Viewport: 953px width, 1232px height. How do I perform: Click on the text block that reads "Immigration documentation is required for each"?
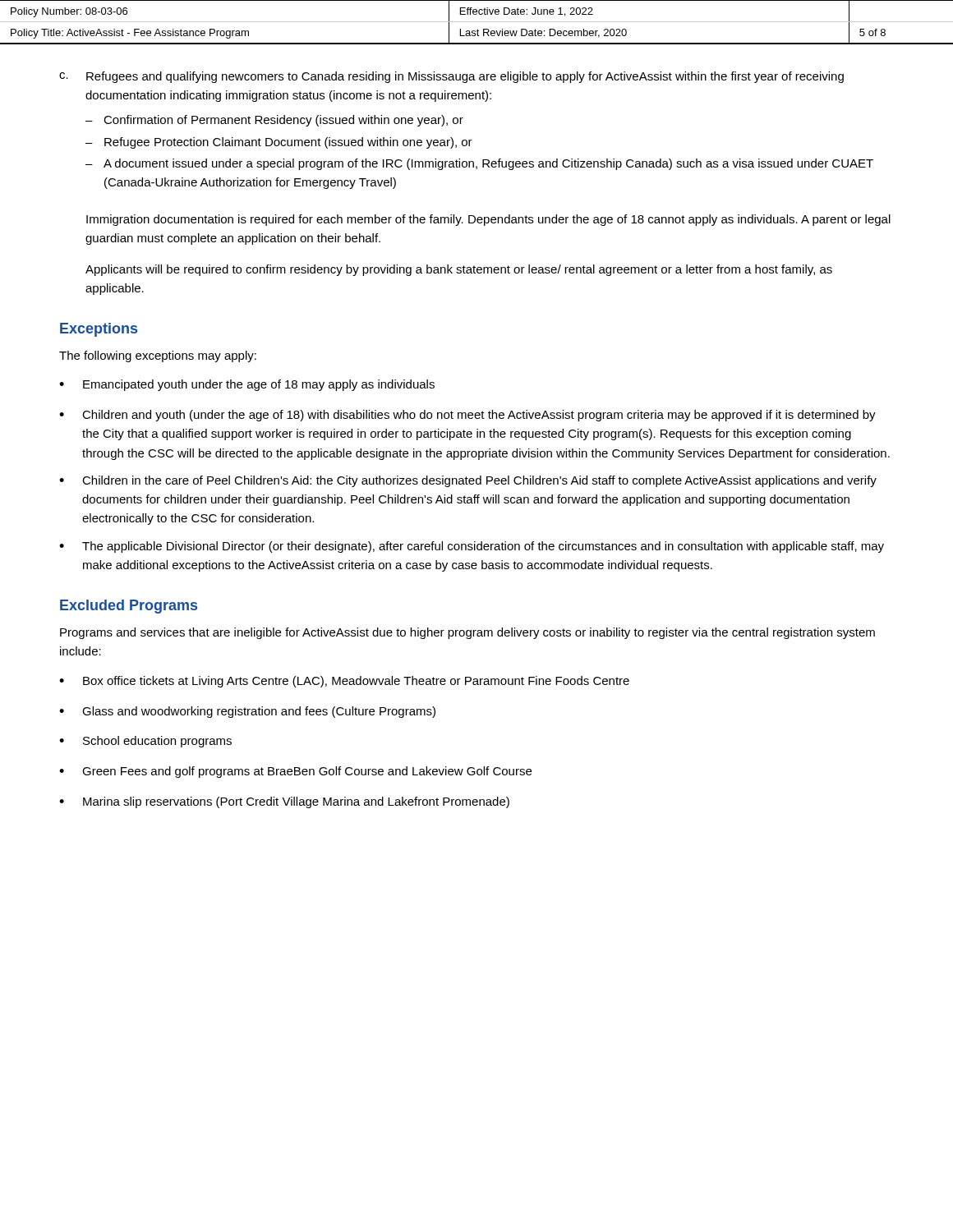coord(488,228)
